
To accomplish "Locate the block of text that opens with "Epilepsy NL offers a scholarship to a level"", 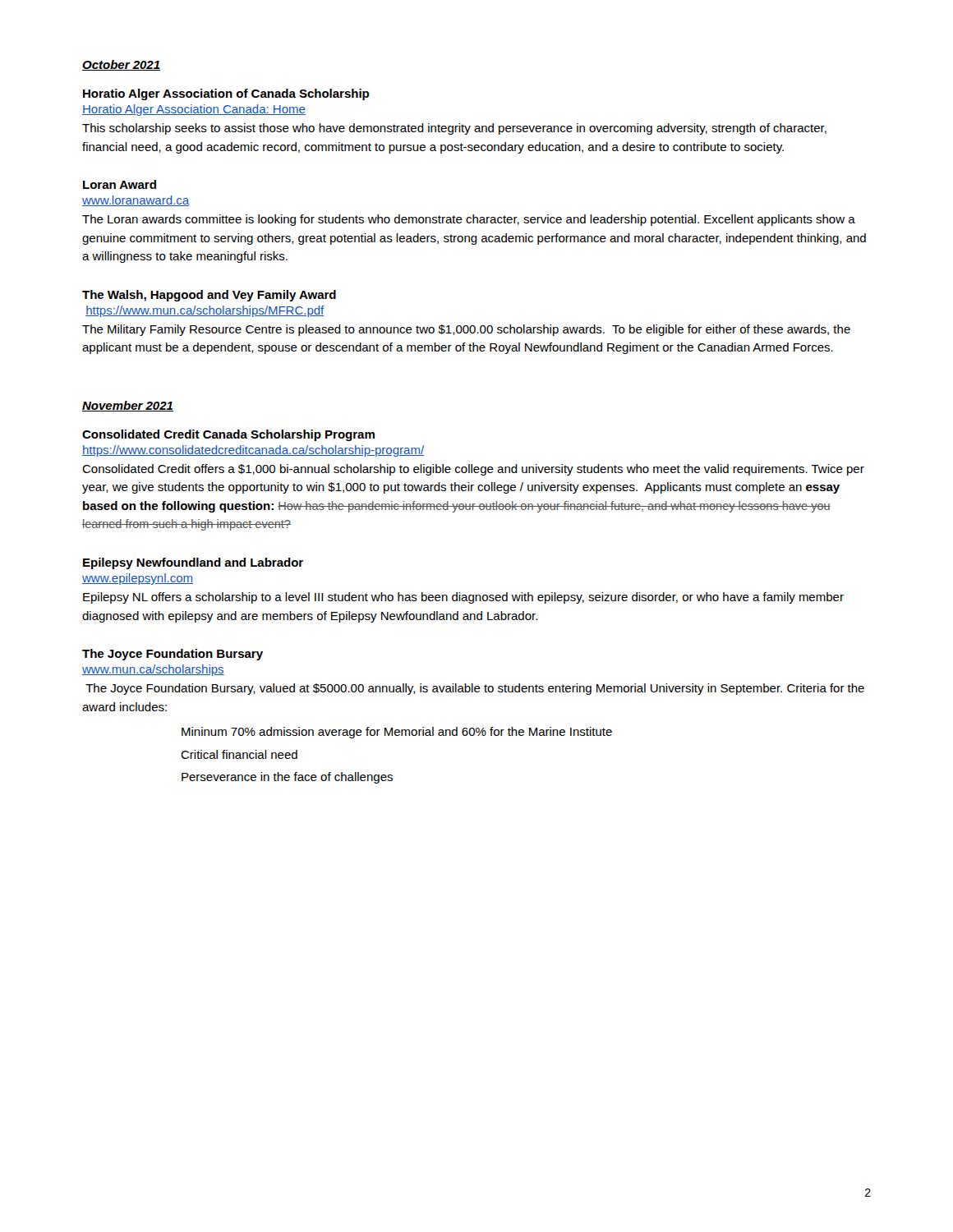I will [x=463, y=606].
